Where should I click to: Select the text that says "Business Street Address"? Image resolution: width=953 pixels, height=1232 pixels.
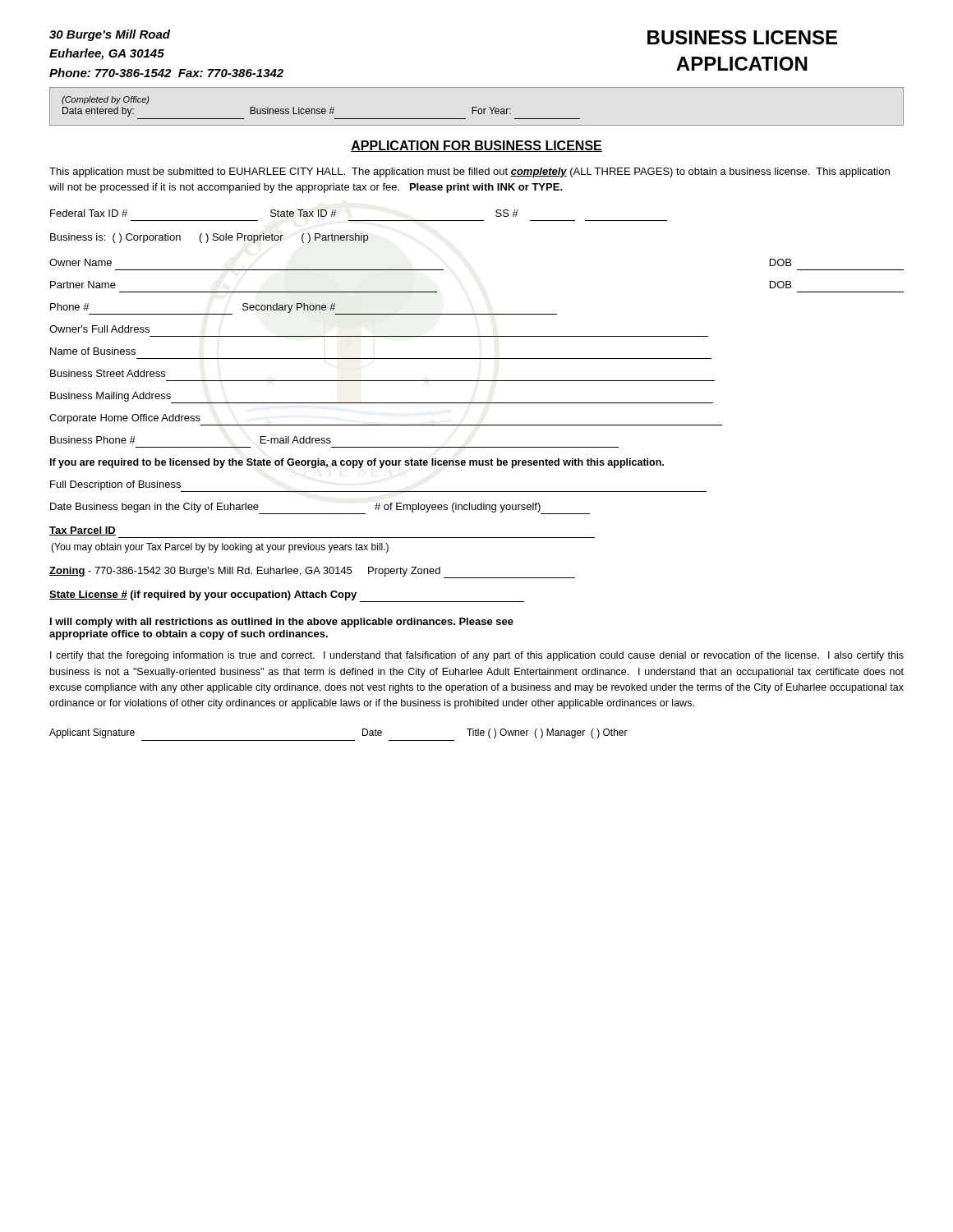pos(382,374)
